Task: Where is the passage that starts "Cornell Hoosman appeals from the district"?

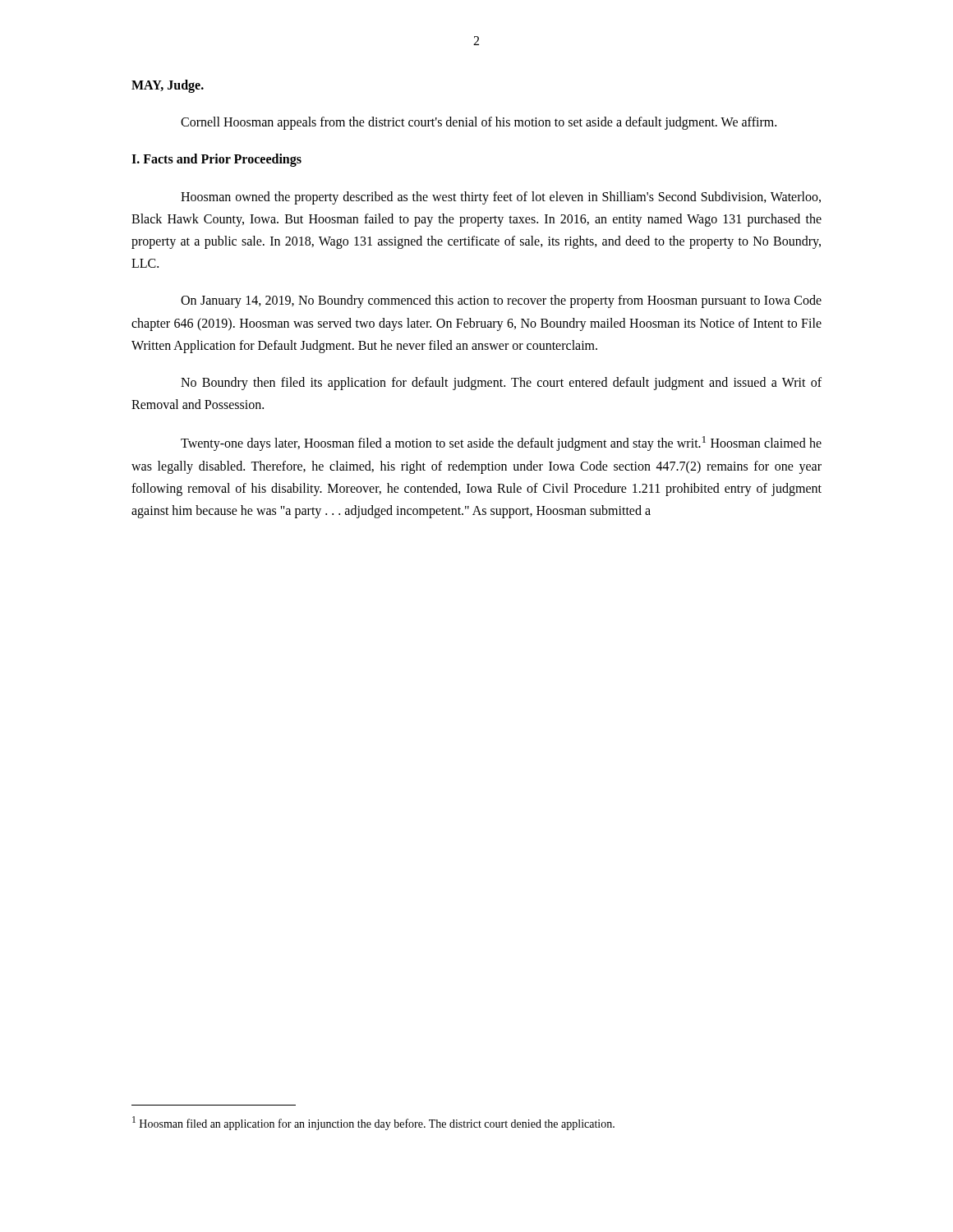Action: 479,122
